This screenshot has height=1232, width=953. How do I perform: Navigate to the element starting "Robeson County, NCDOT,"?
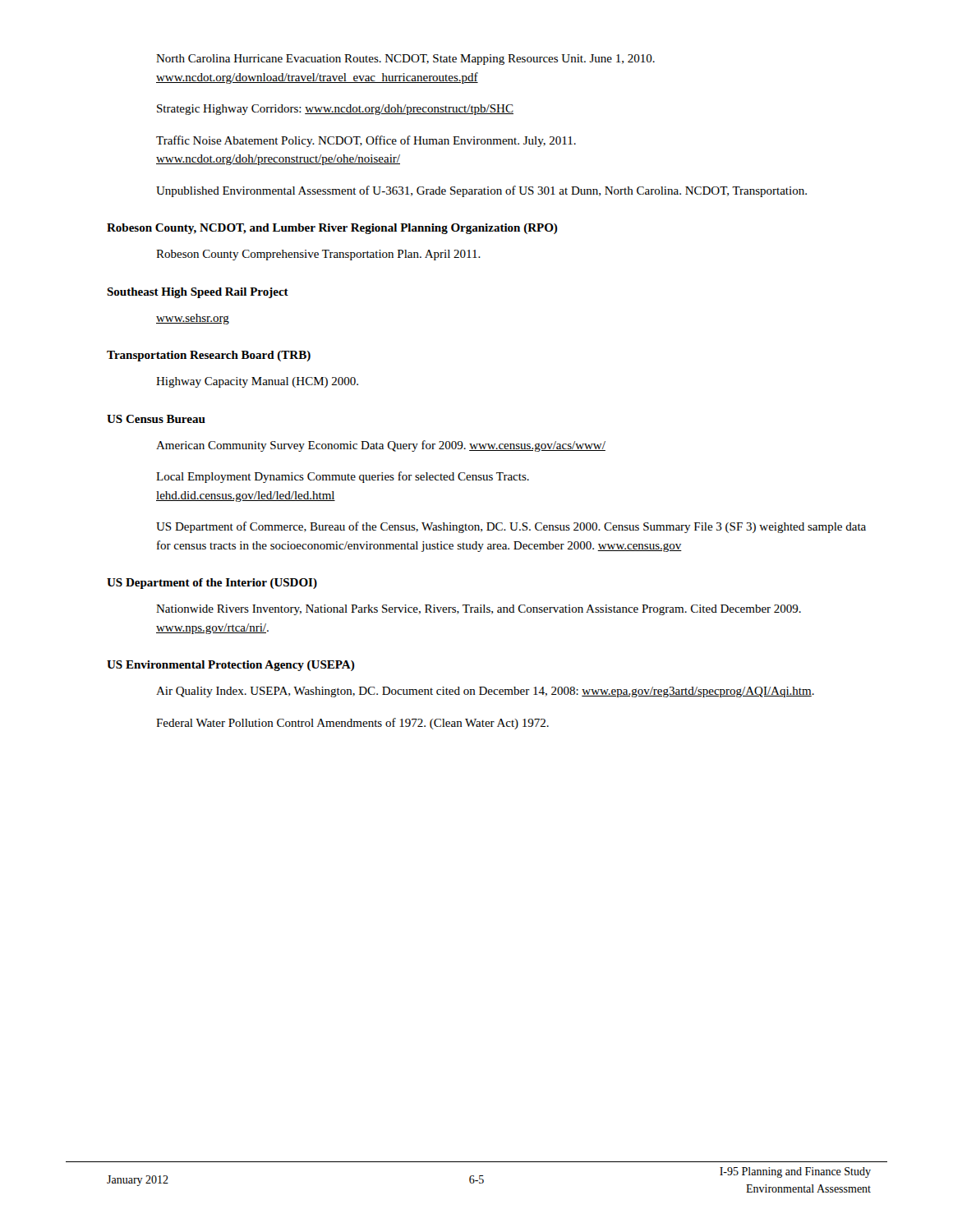click(x=332, y=227)
